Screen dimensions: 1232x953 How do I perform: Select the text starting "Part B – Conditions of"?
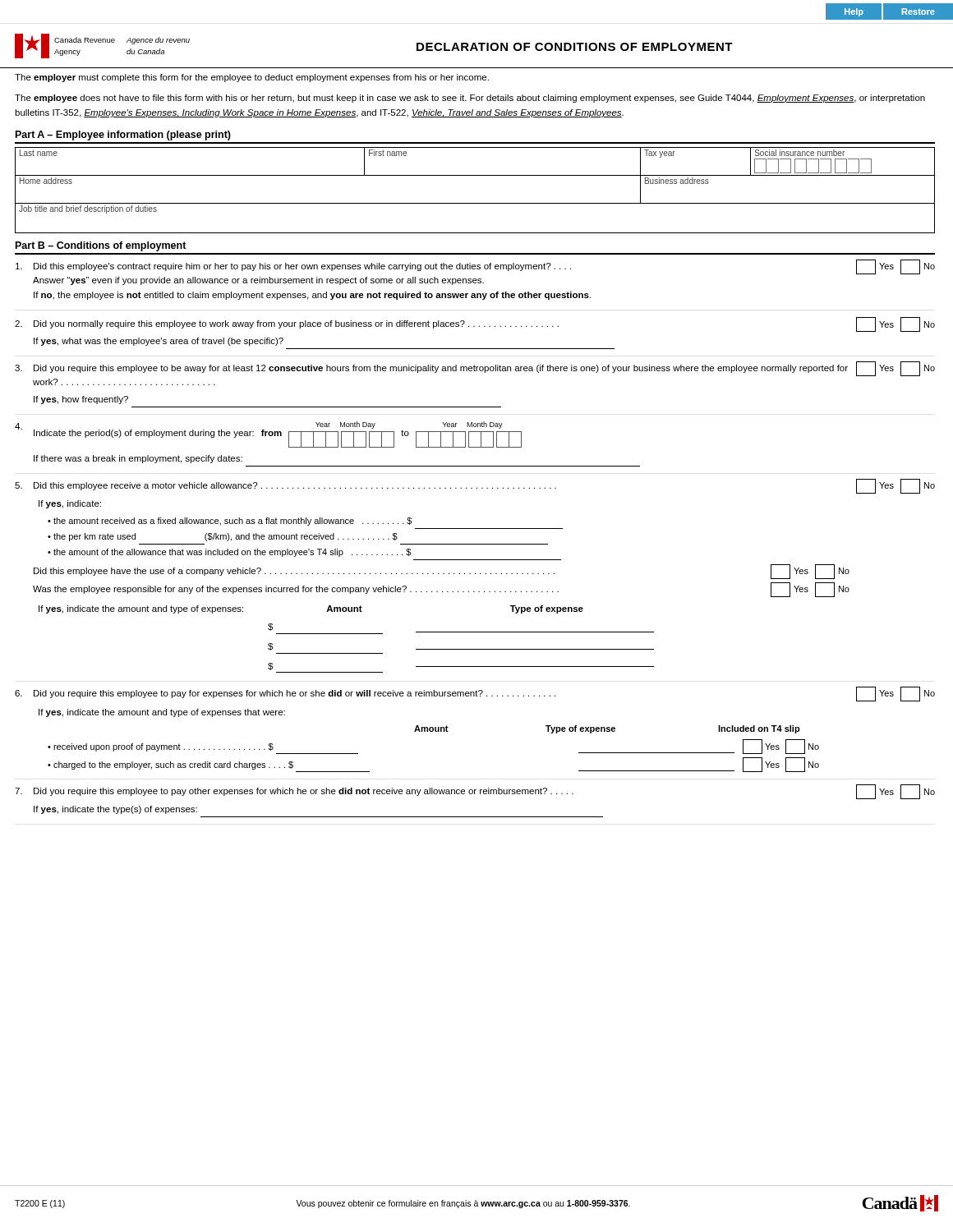(100, 245)
